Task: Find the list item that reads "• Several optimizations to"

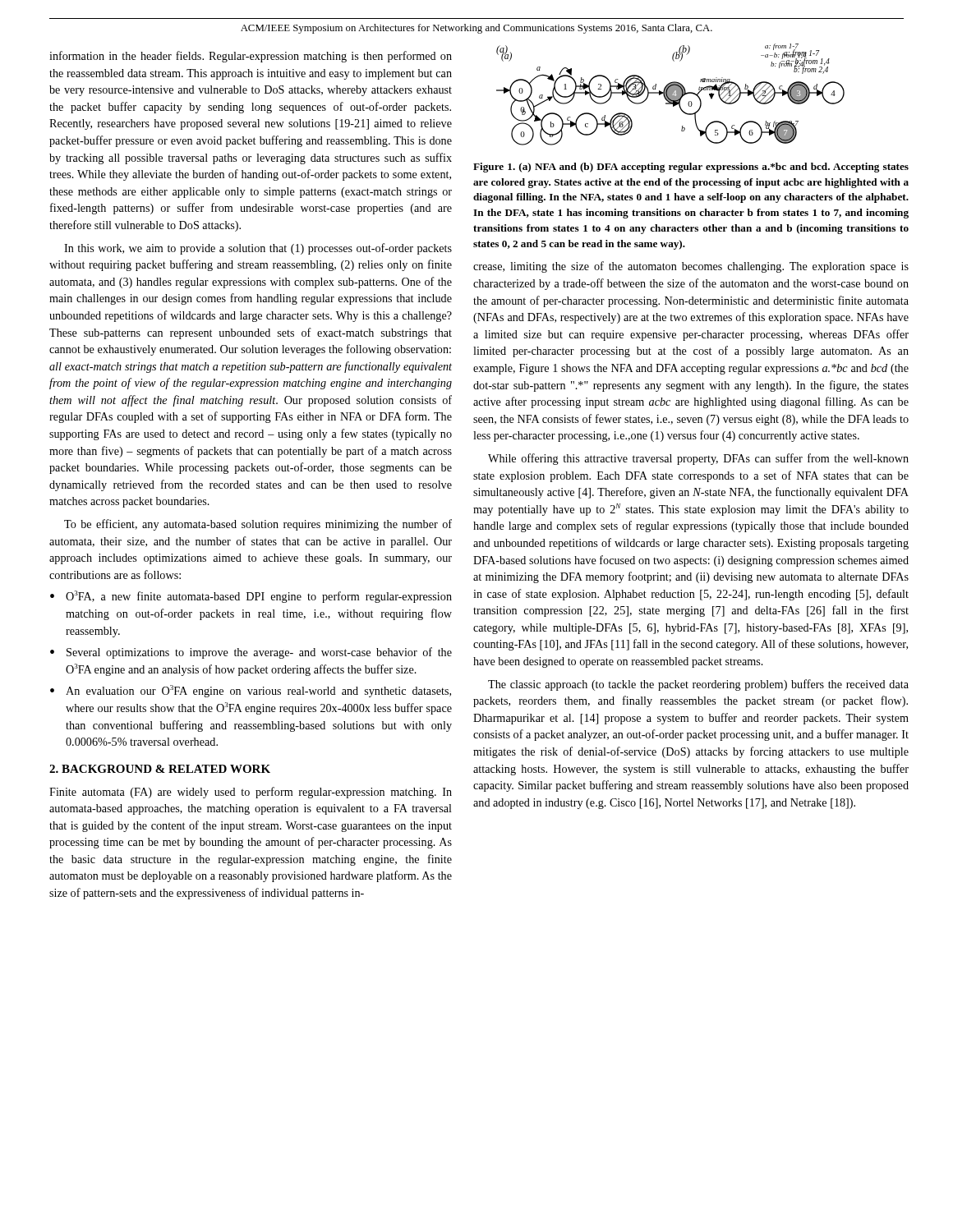Action: (251, 661)
